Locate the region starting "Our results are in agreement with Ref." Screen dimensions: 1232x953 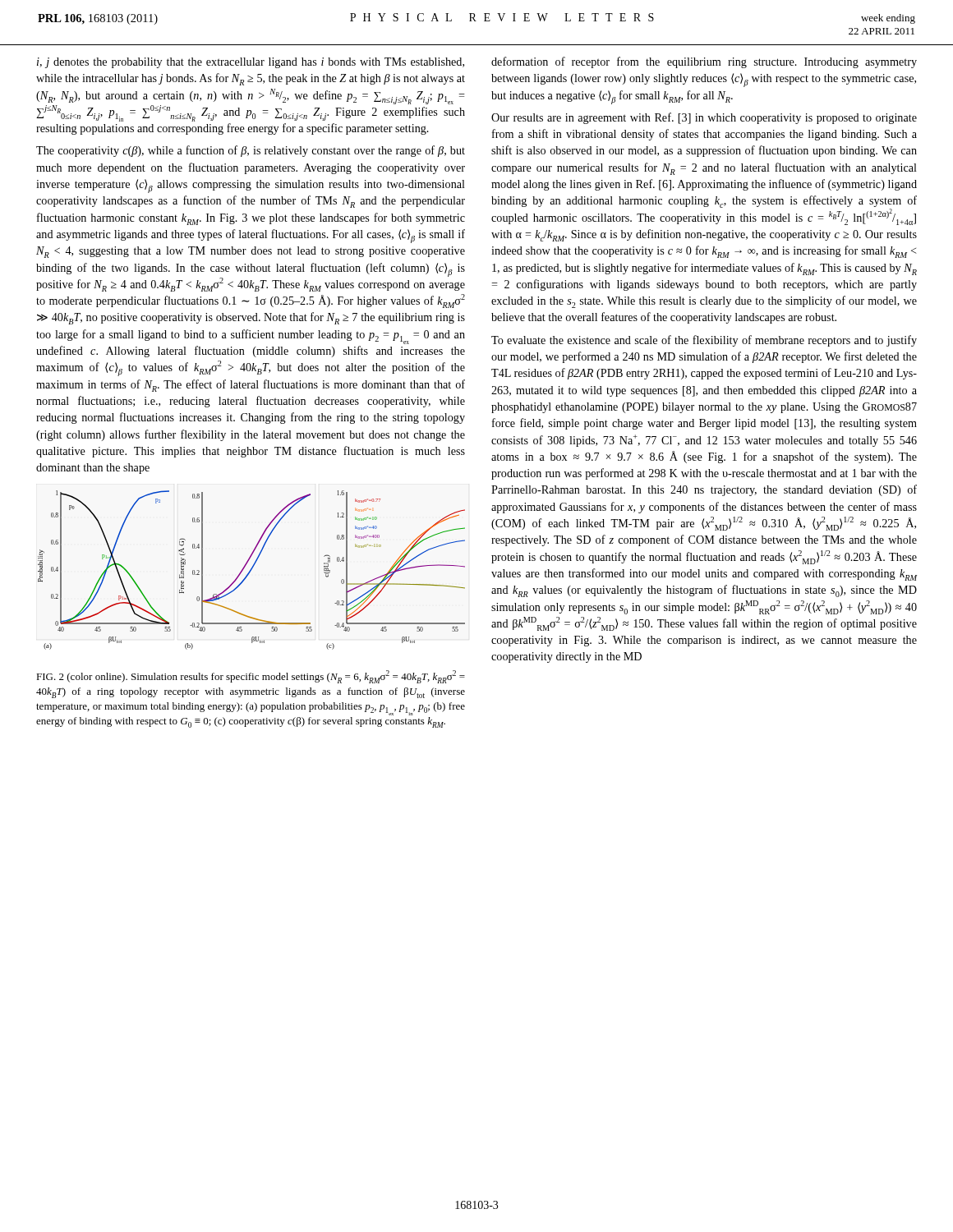(x=704, y=217)
